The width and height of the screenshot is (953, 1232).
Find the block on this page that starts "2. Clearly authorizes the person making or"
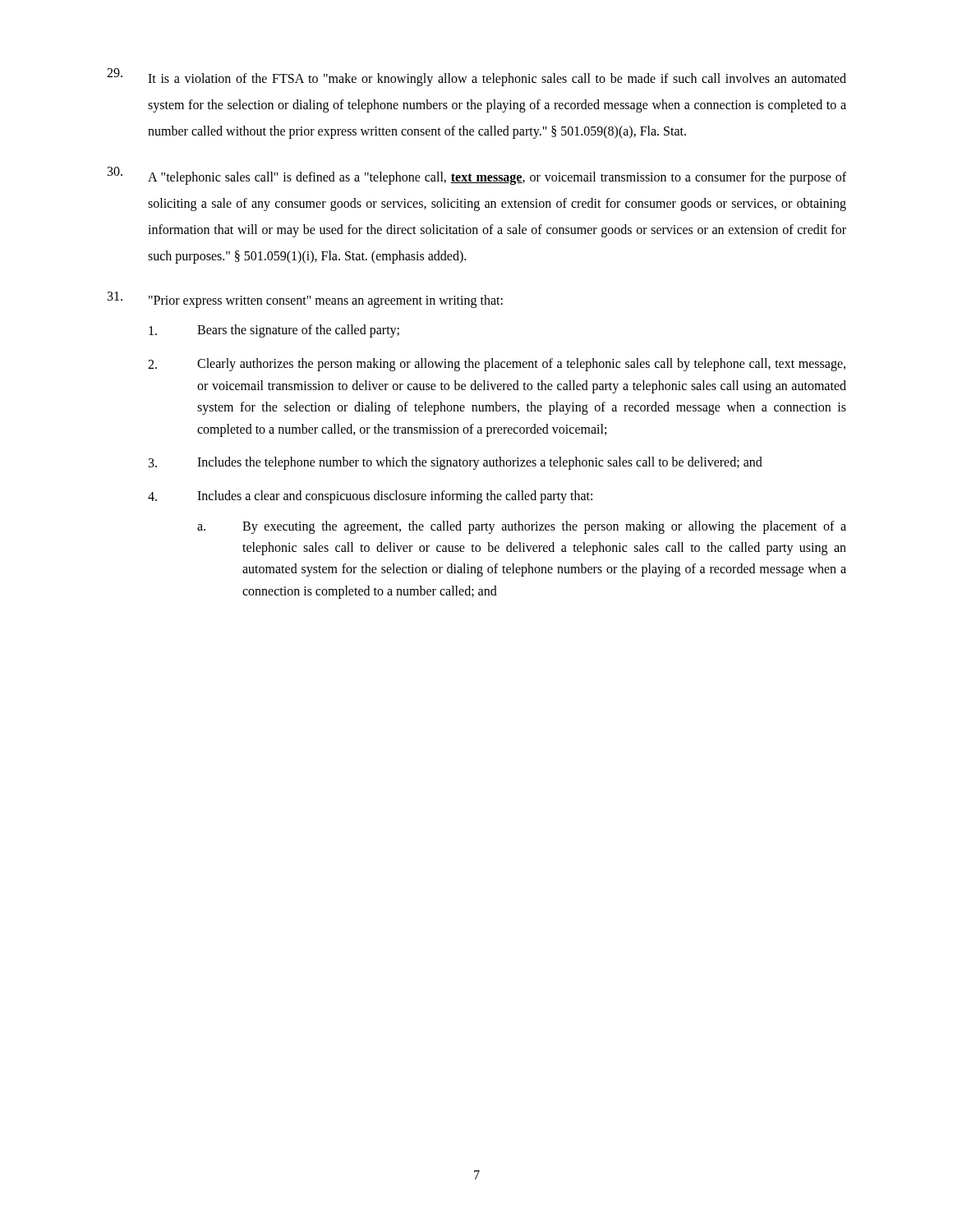point(497,397)
